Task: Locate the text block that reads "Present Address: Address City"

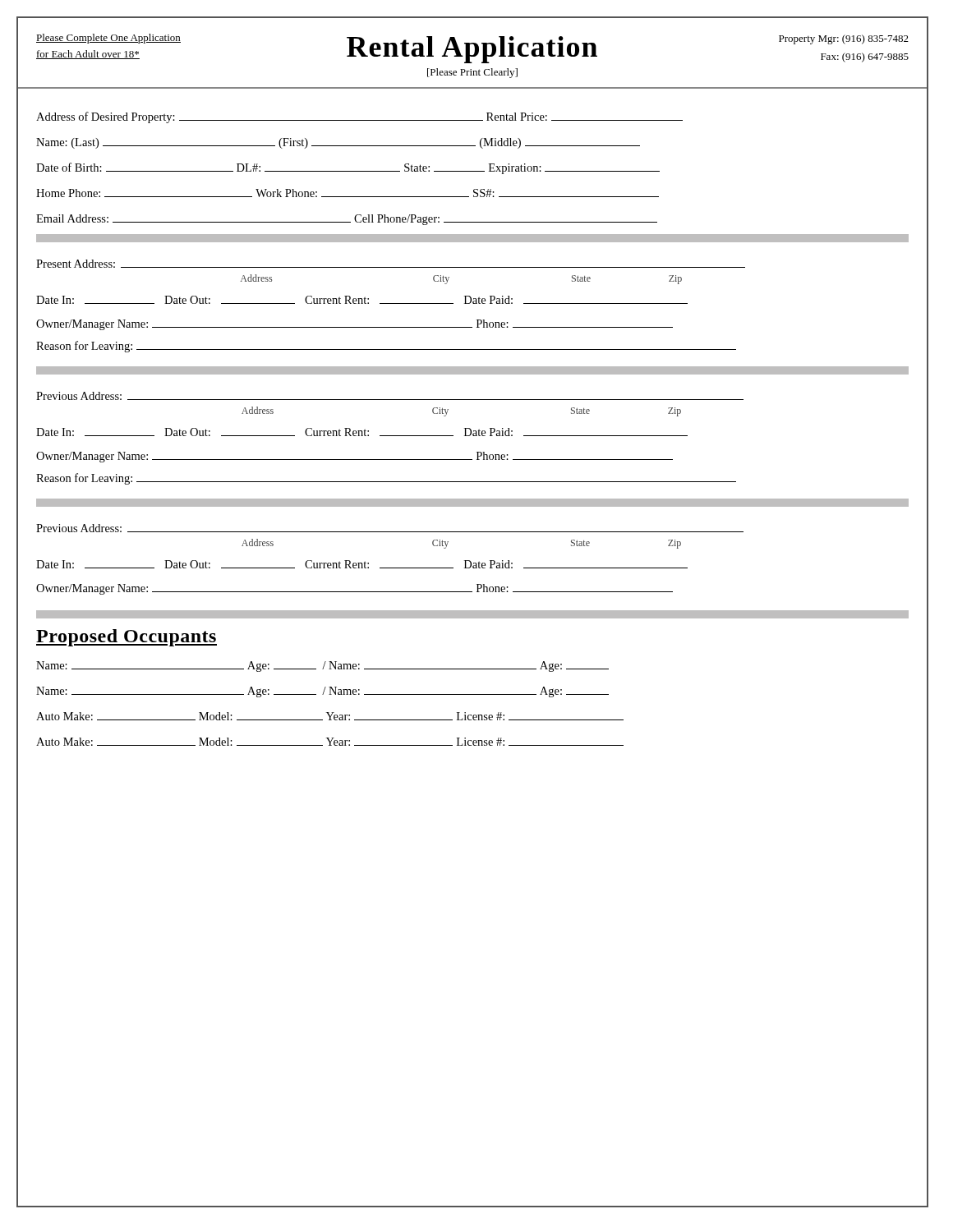Action: pyautogui.click(x=472, y=304)
